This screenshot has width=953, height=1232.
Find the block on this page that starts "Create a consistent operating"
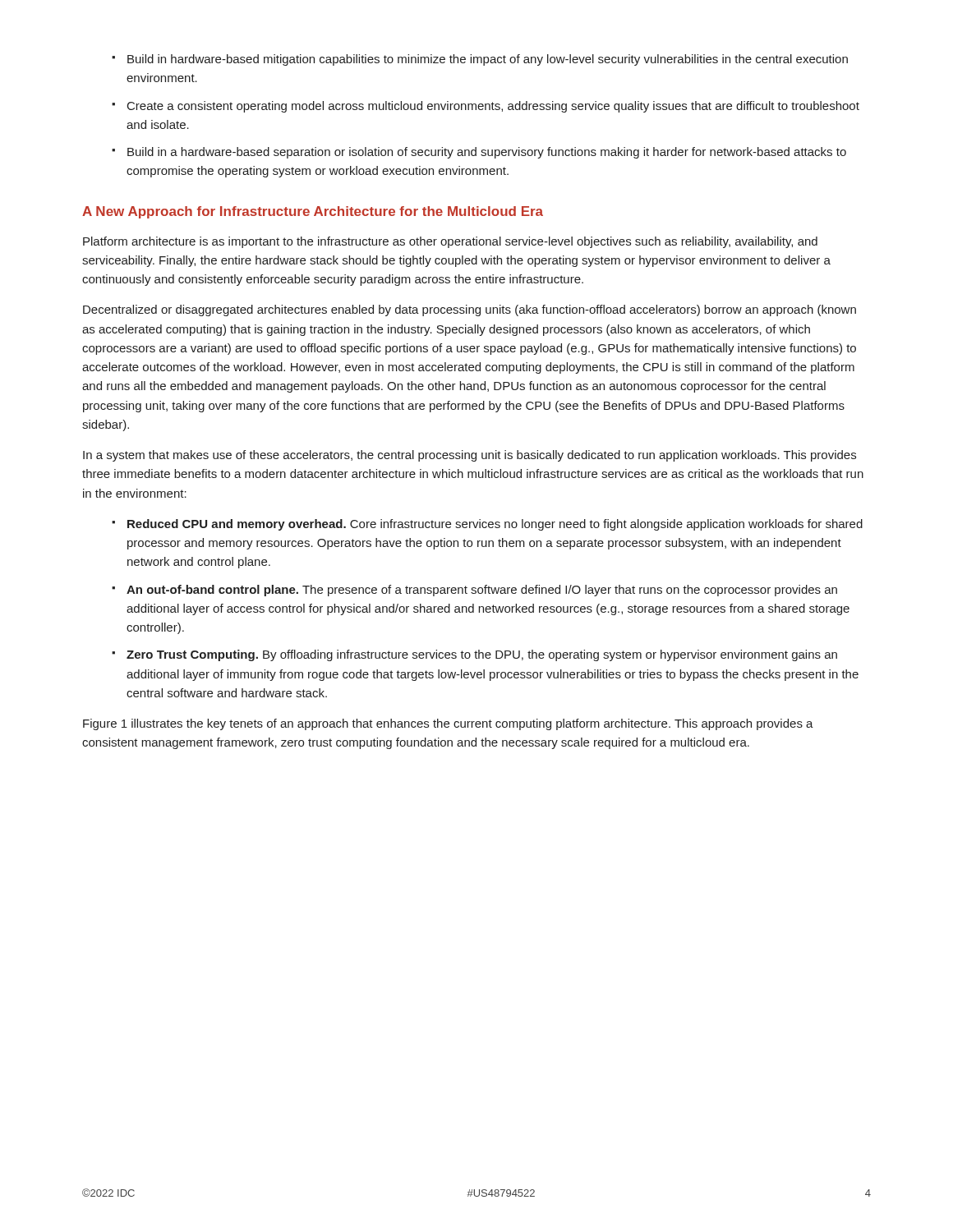click(x=493, y=115)
